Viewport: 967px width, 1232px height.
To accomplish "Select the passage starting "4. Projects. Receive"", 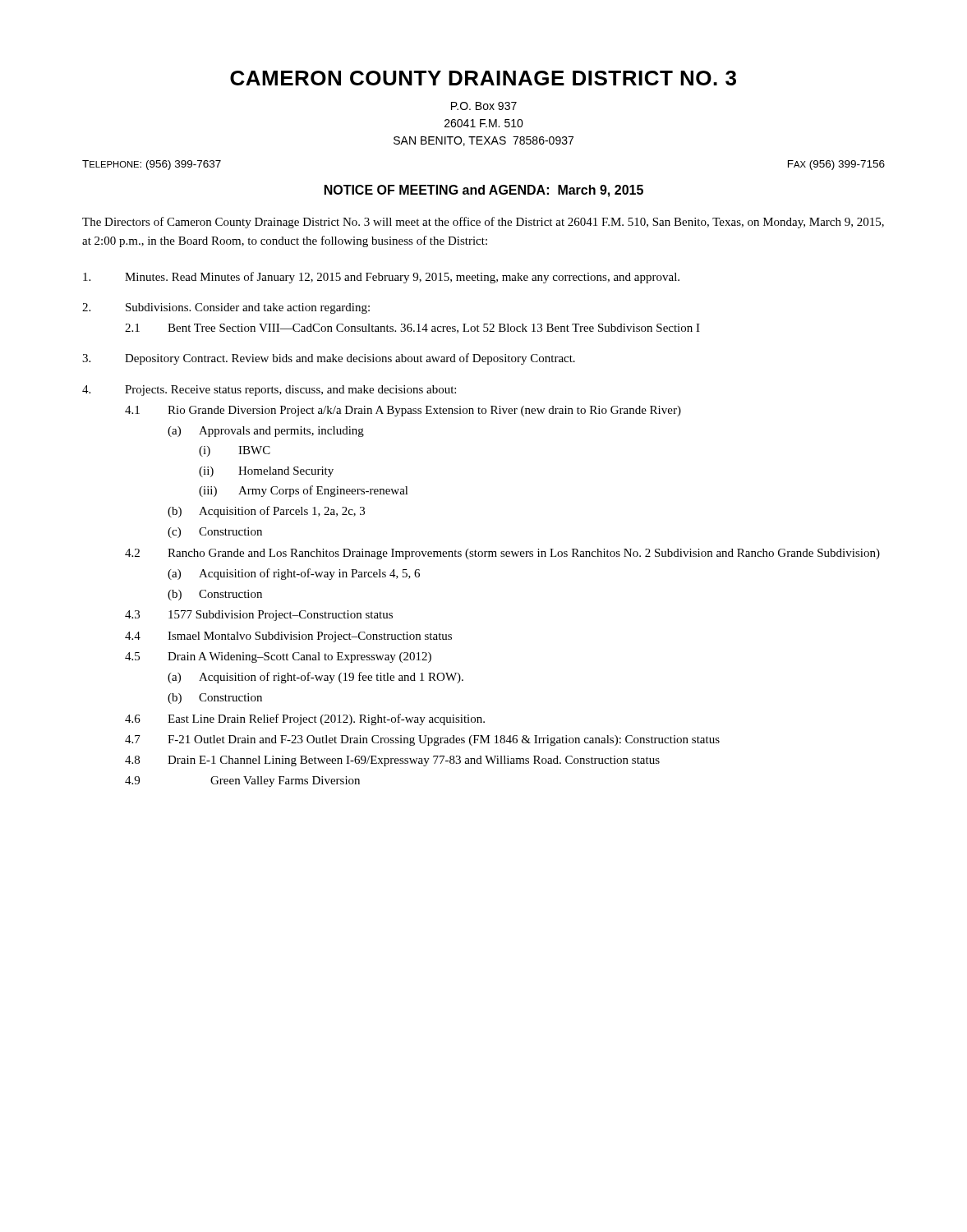I will coord(269,391).
